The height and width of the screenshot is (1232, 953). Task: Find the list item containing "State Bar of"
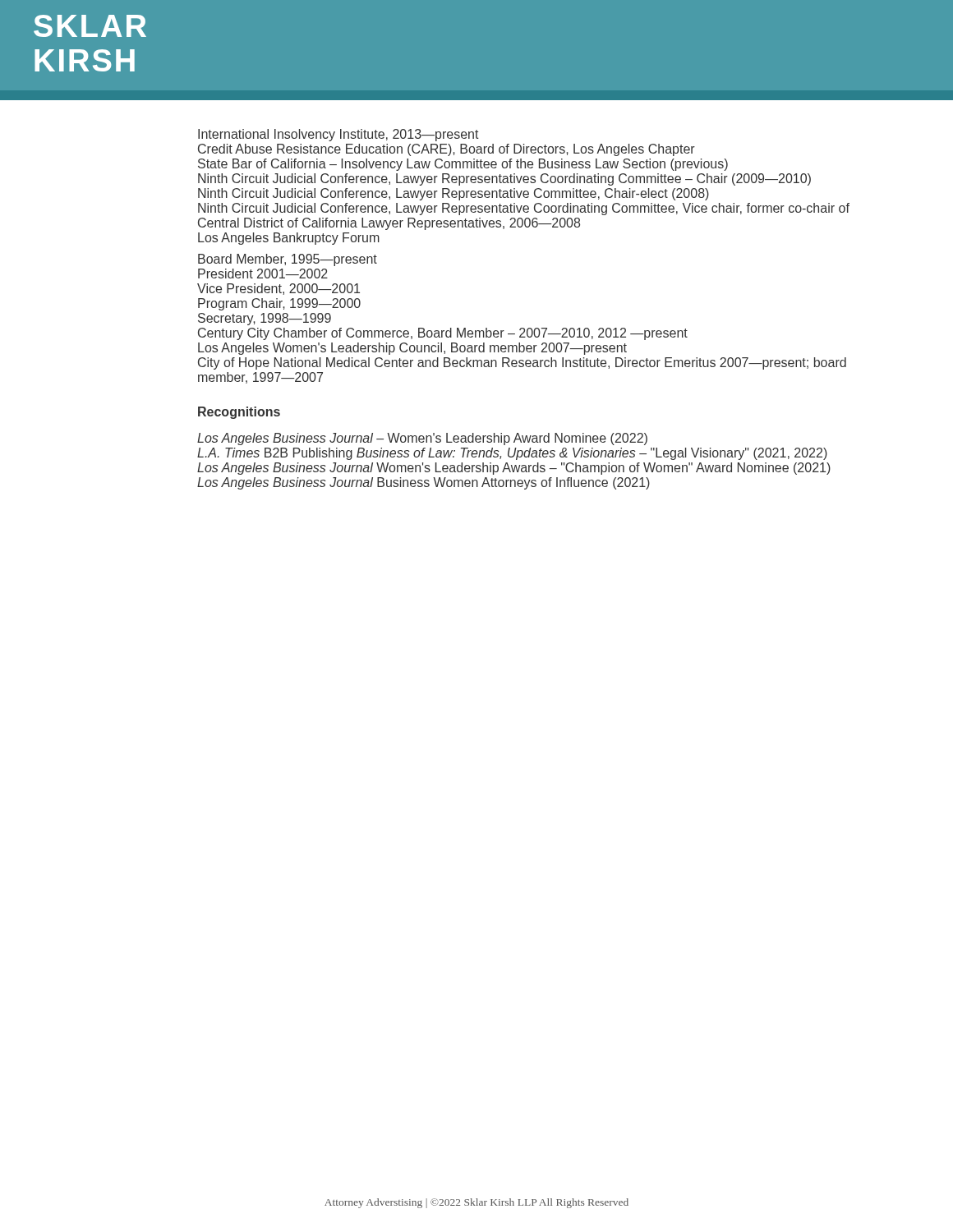point(534,164)
